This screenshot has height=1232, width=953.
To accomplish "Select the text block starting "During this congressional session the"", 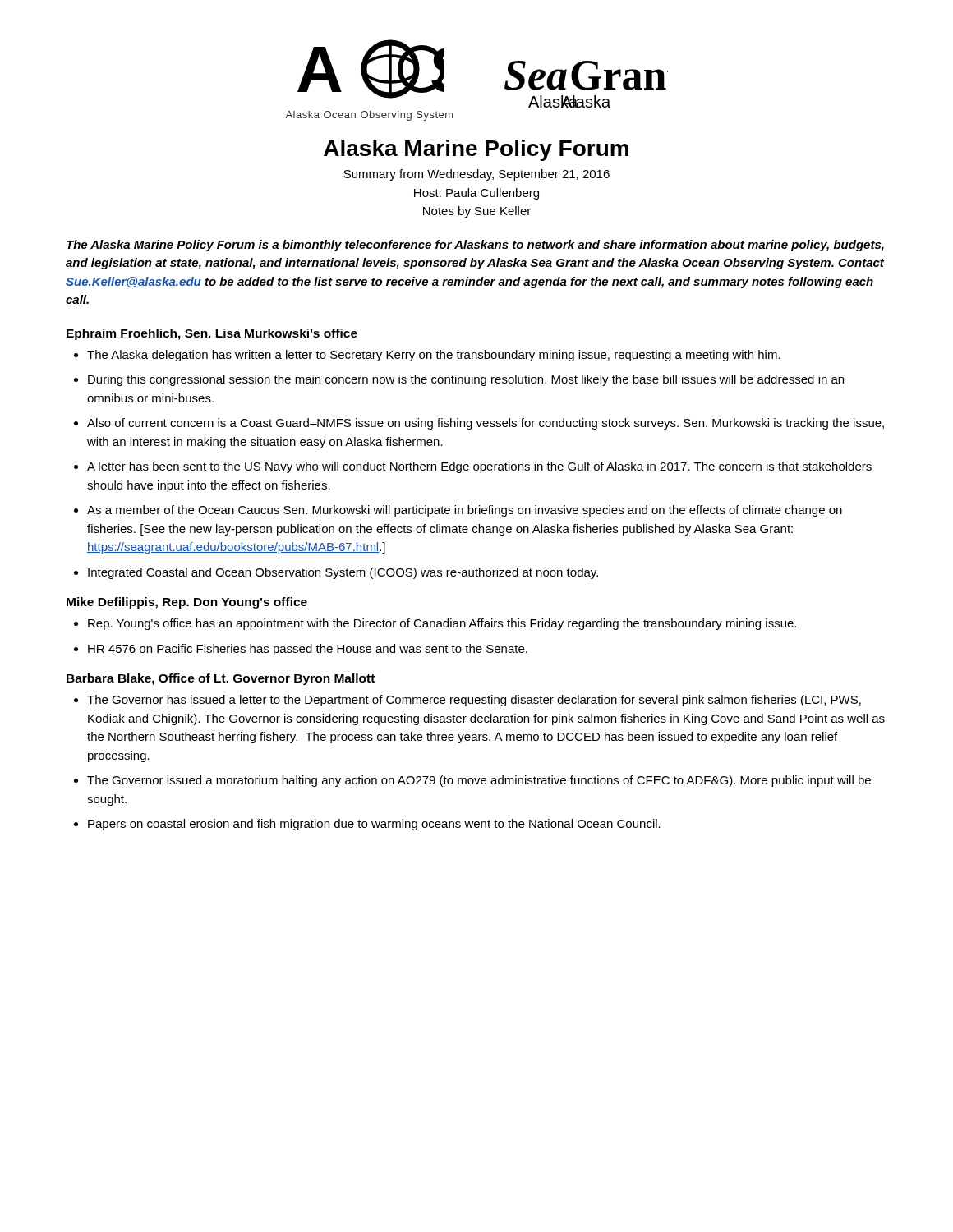I will coord(466,388).
